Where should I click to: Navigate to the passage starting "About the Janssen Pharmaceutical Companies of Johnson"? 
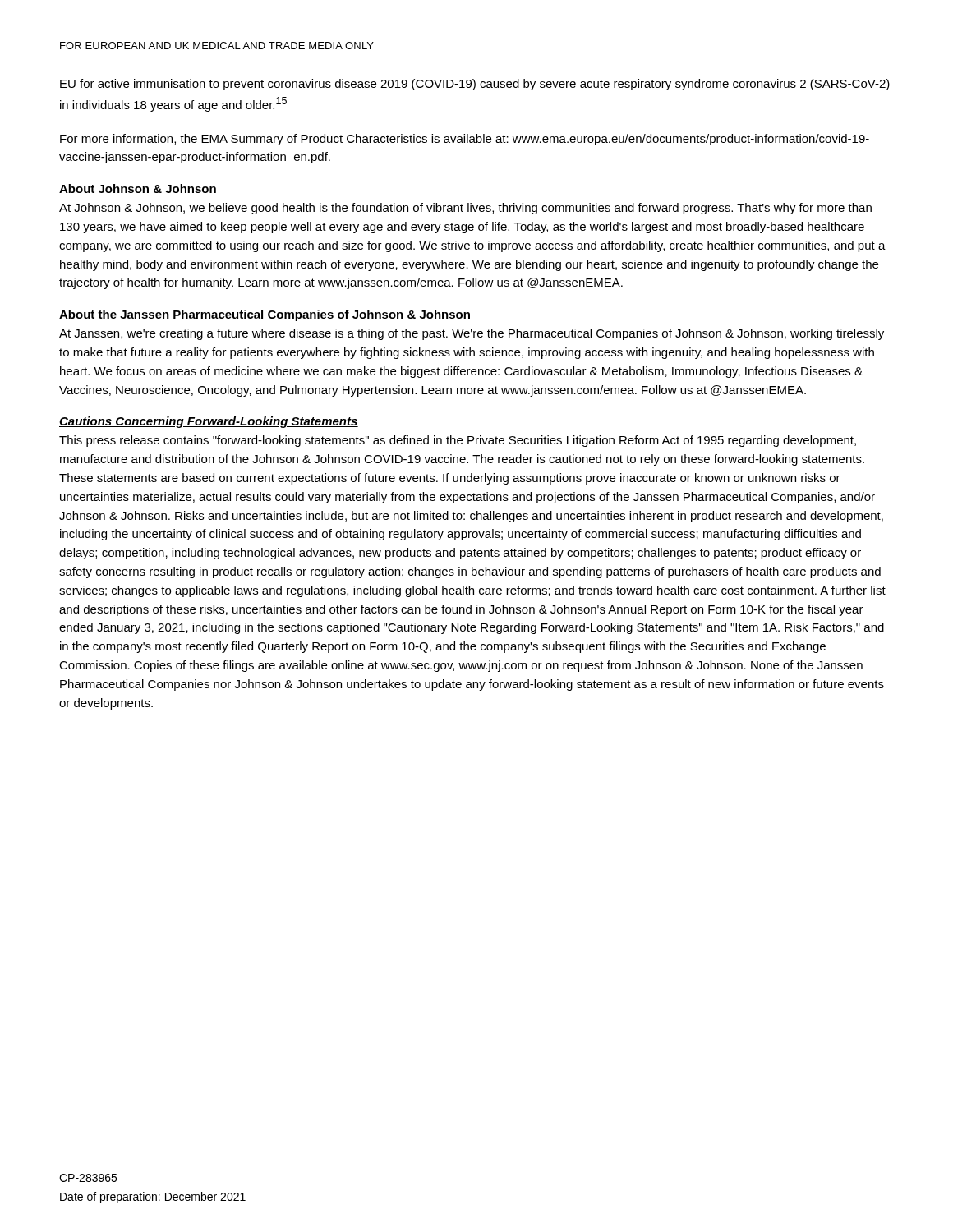[x=265, y=314]
